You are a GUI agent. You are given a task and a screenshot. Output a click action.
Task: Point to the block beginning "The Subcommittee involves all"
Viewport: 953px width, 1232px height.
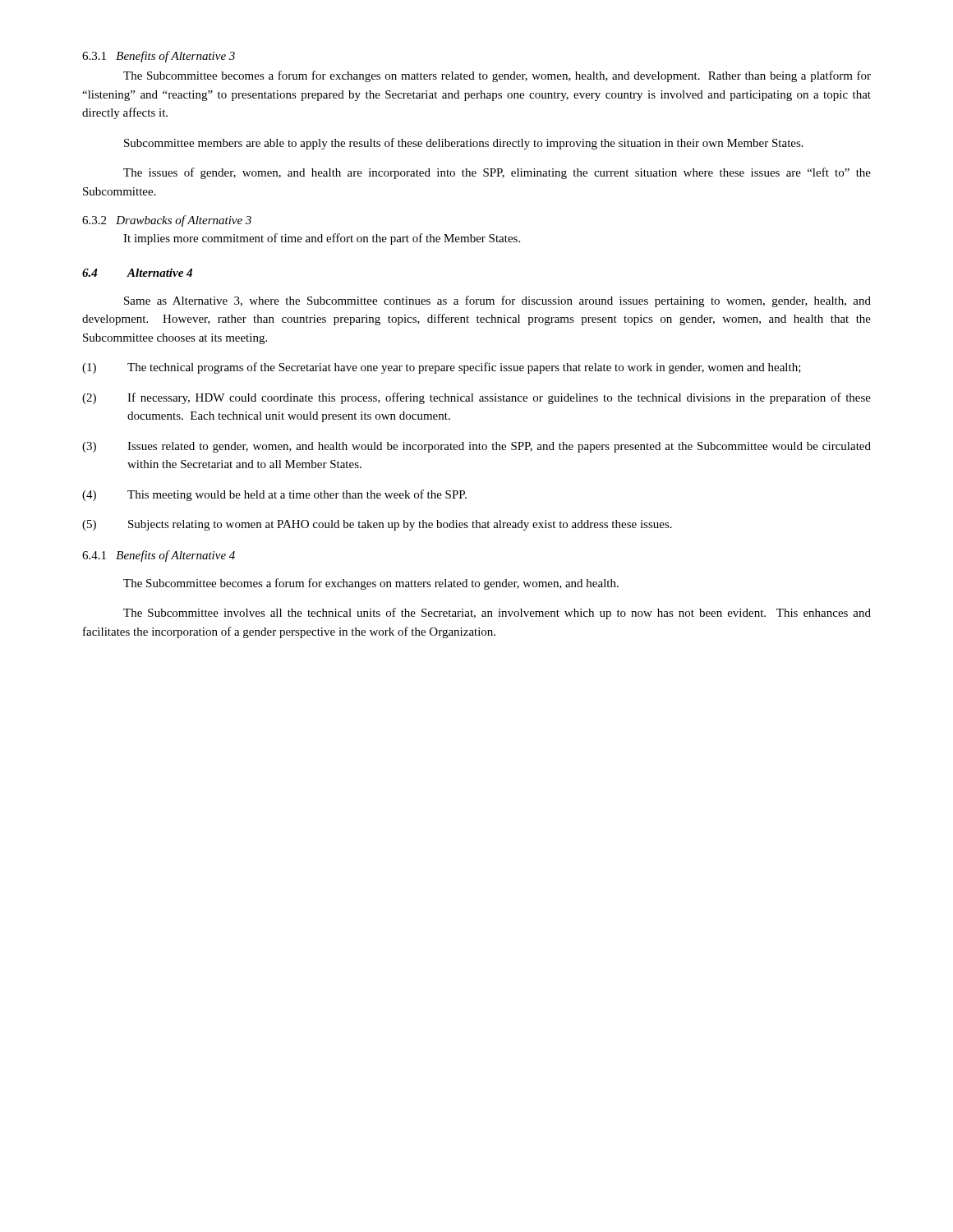tap(476, 622)
